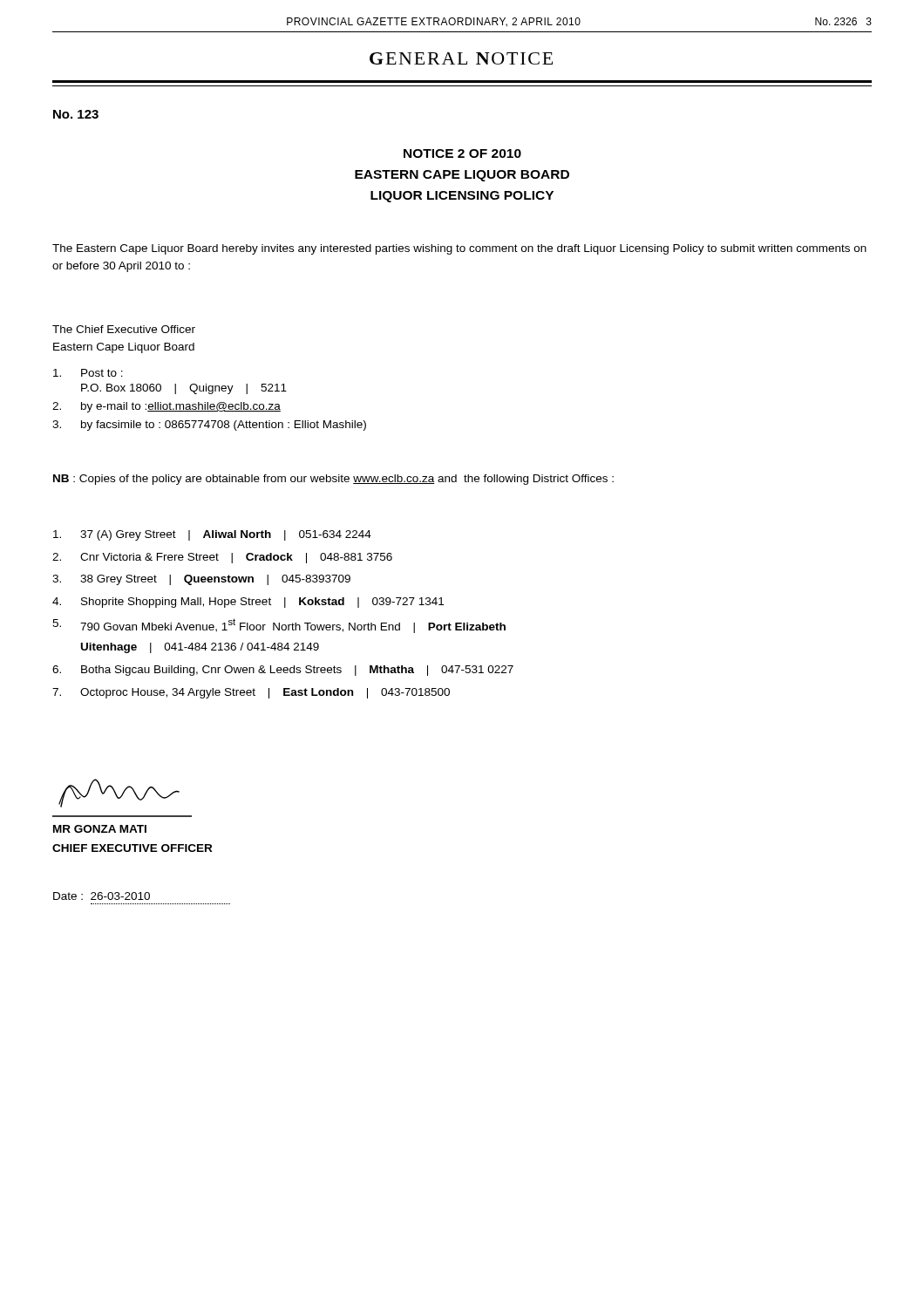Image resolution: width=924 pixels, height=1308 pixels.
Task: Select the text block starting "NB : Copies"
Action: point(333,478)
